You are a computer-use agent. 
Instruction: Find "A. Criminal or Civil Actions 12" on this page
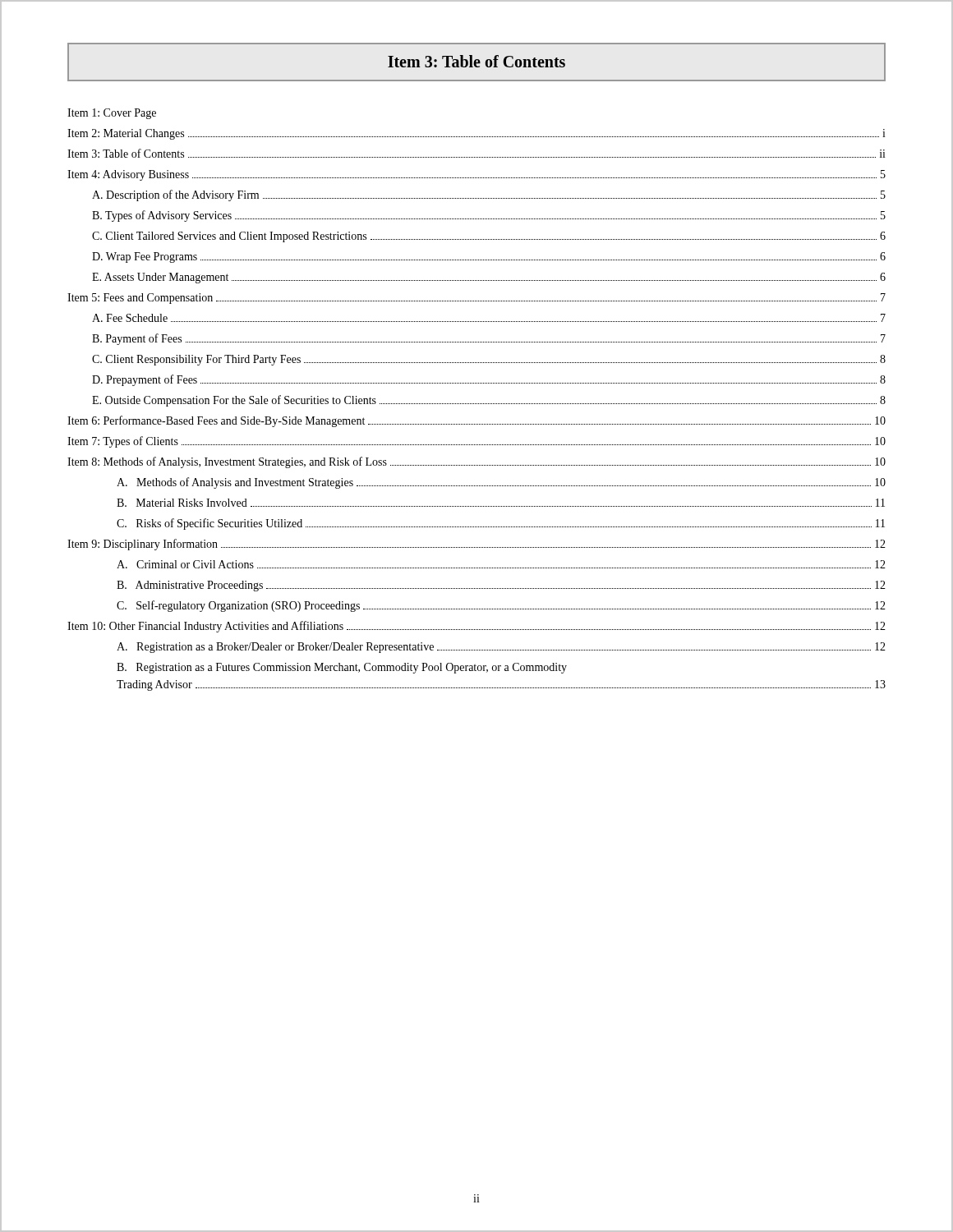501,565
